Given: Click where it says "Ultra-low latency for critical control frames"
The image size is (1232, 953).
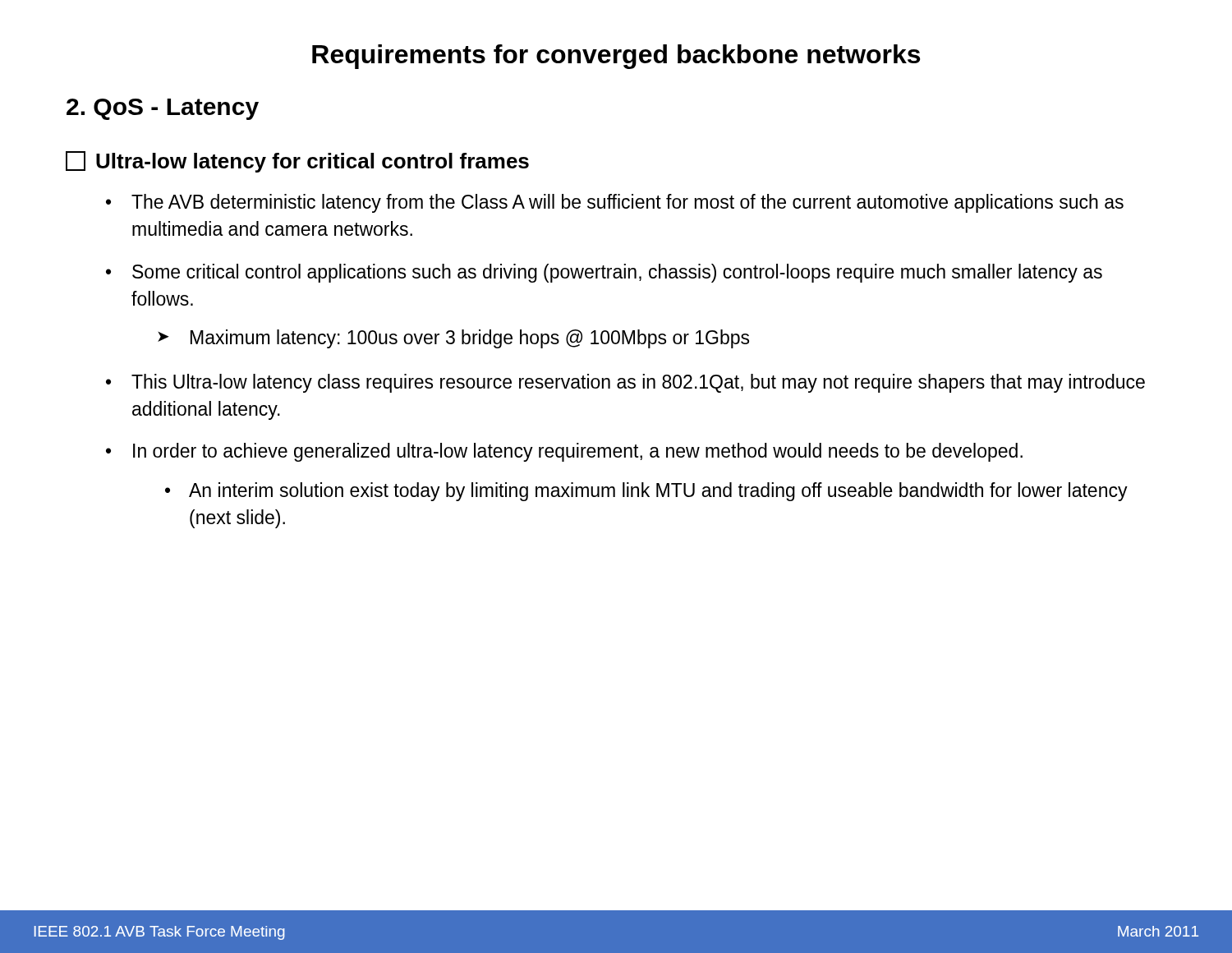Looking at the screenshot, I should point(298,161).
